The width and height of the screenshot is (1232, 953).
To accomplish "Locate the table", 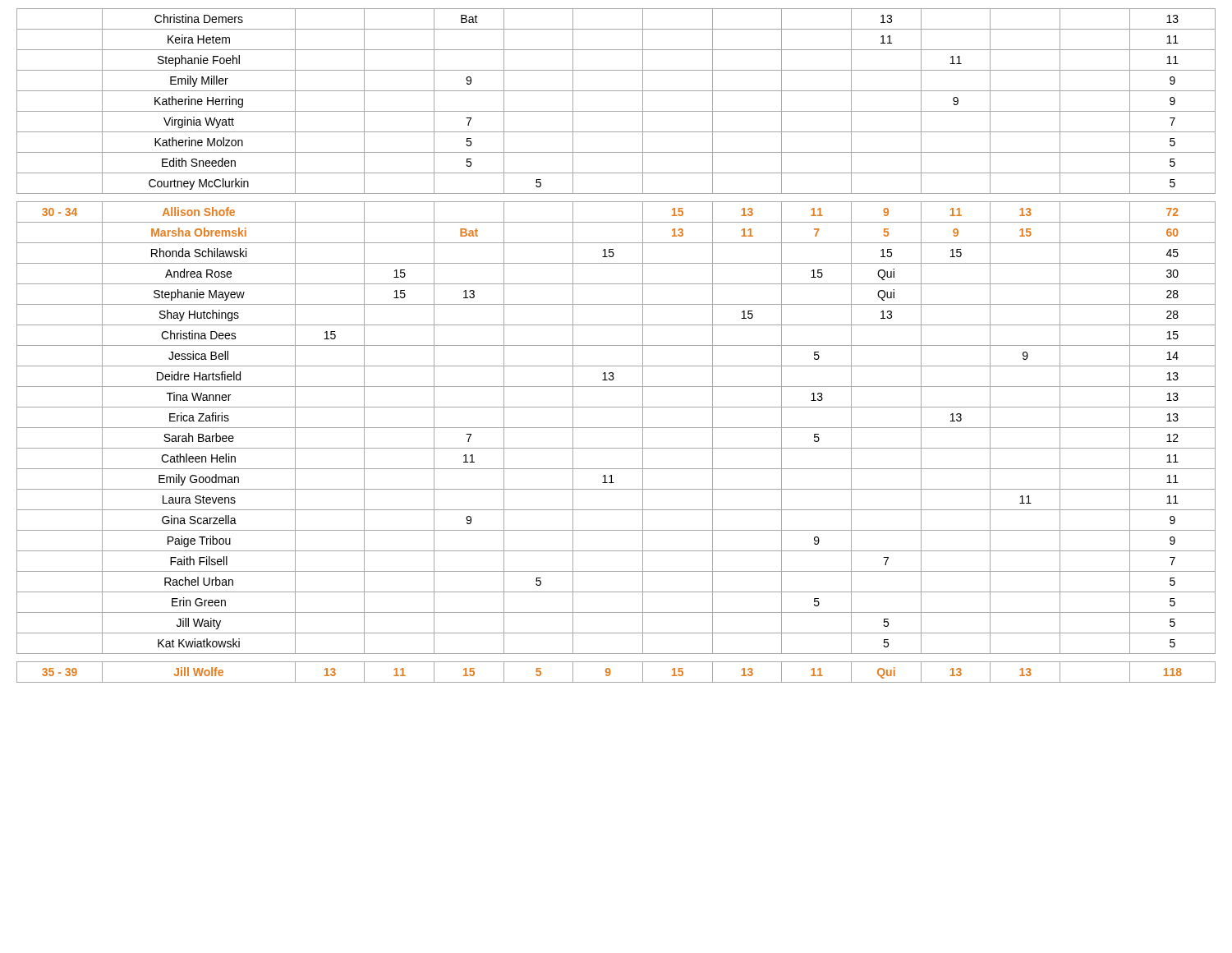I will click(x=616, y=345).
